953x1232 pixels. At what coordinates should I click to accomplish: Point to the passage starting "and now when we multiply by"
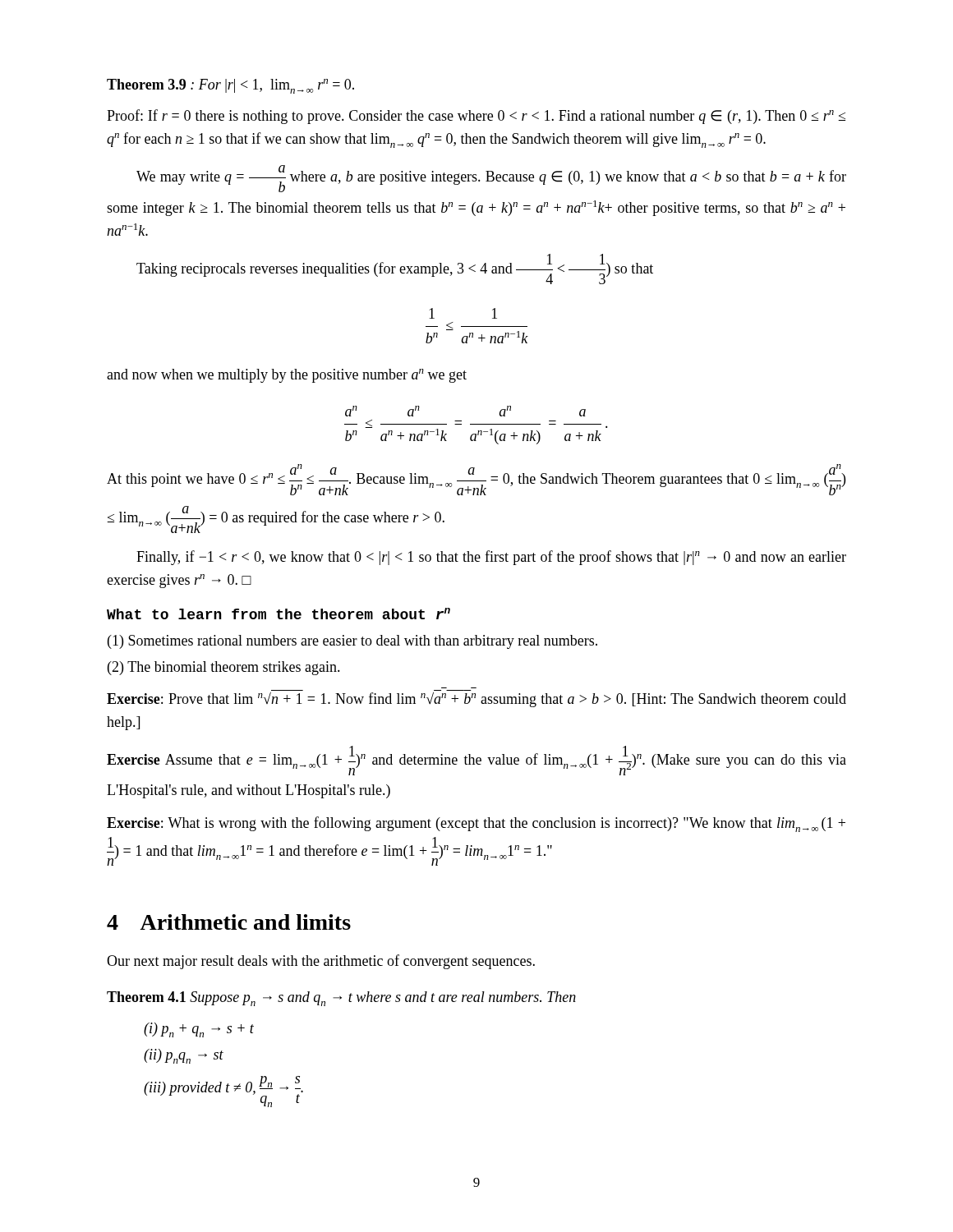287,373
